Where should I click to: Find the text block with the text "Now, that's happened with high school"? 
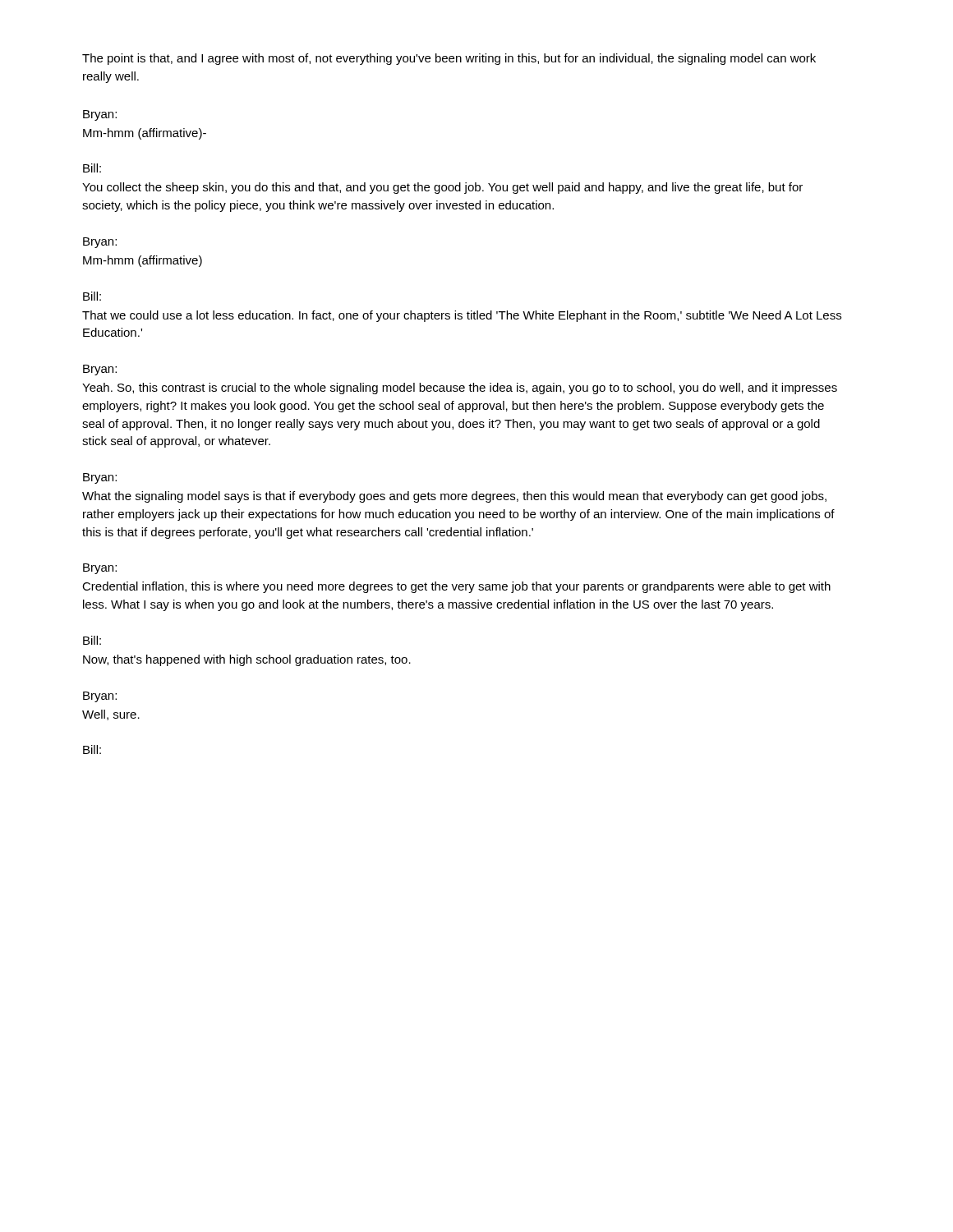pos(247,659)
